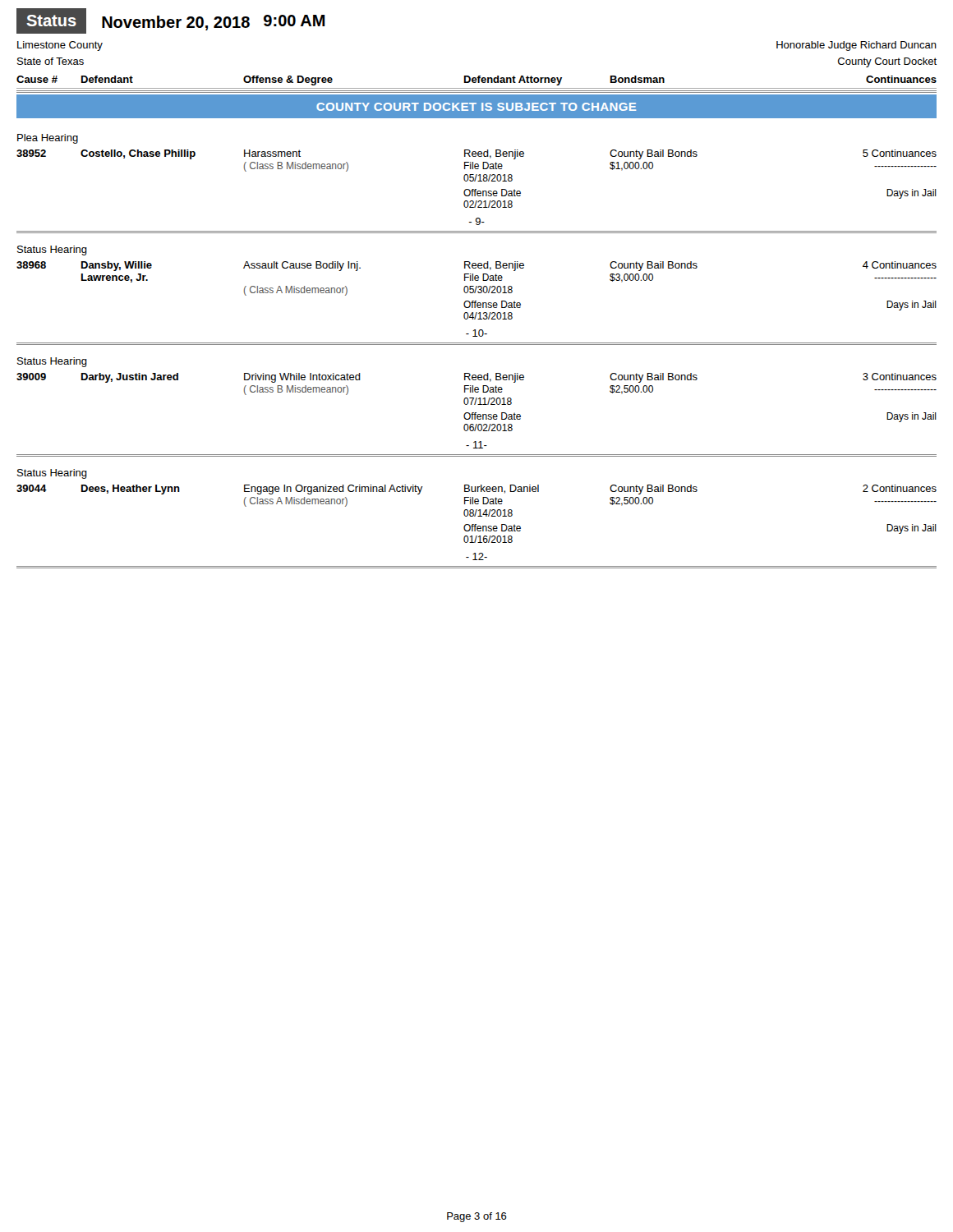Viewport: 953px width, 1232px height.
Task: Find the element starting "38952 Costello, Chase Phillip Harassment ( Class B"
Action: point(476,187)
